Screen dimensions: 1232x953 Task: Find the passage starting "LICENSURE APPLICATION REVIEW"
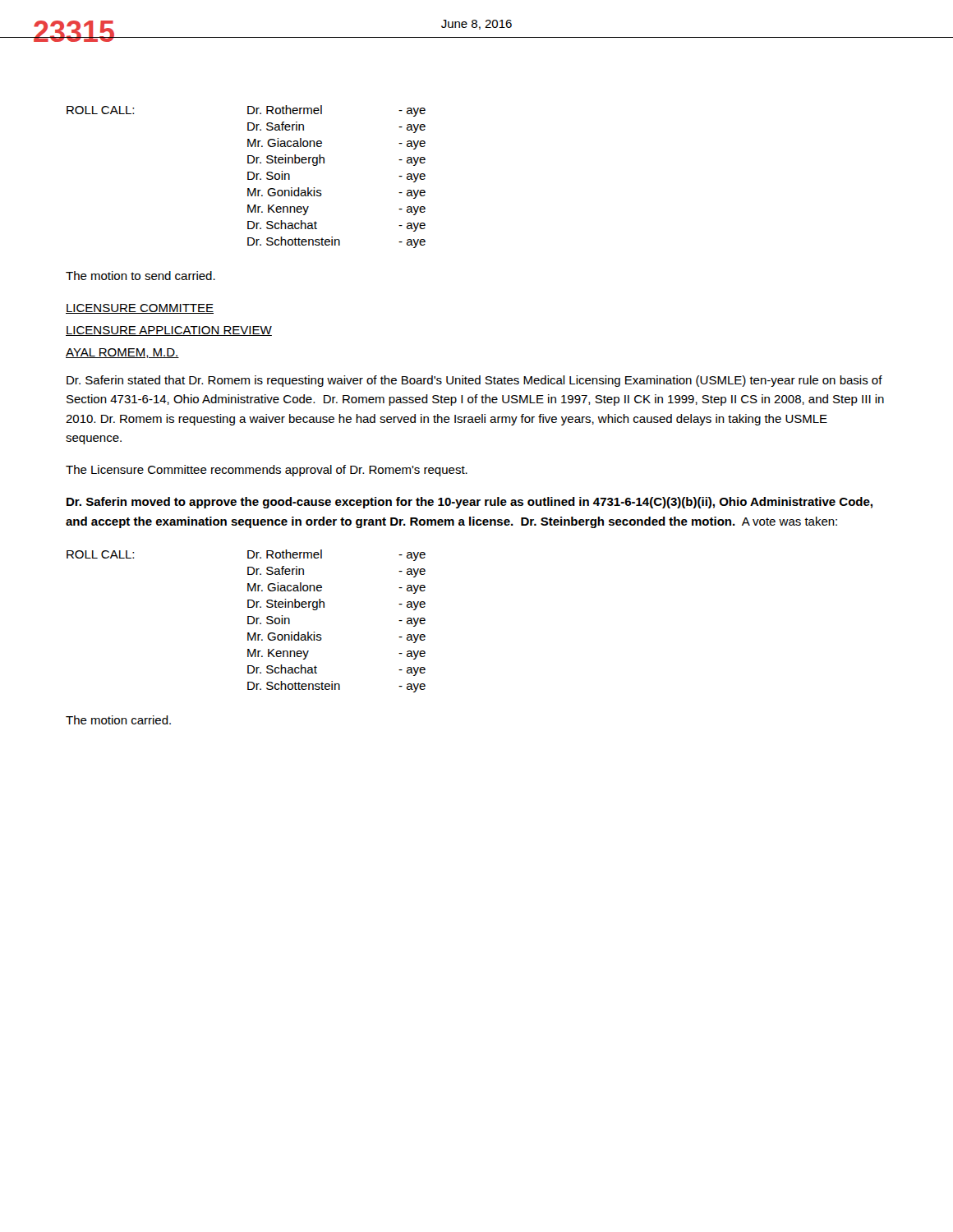pos(169,330)
